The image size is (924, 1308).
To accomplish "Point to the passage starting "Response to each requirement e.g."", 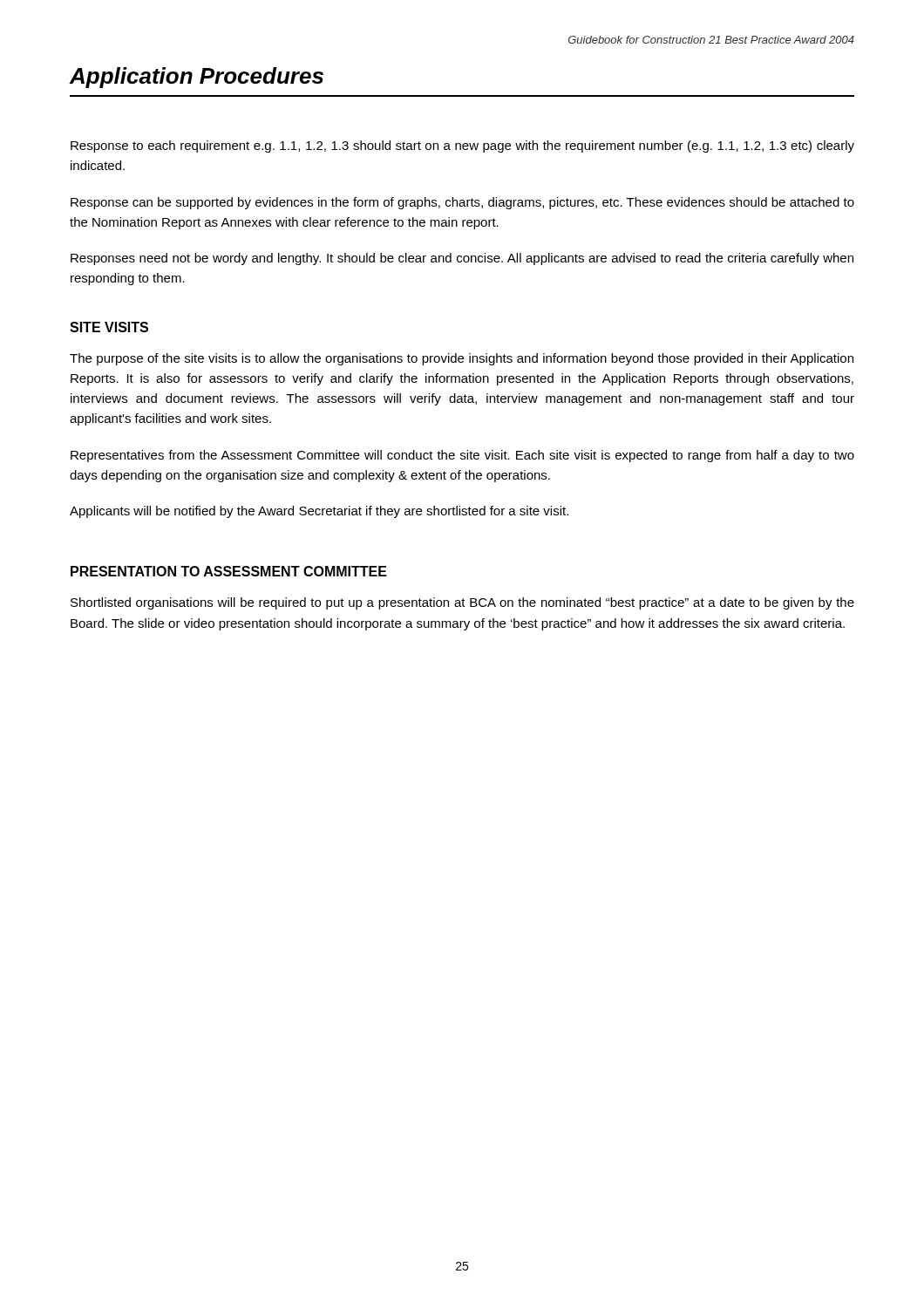I will click(462, 155).
